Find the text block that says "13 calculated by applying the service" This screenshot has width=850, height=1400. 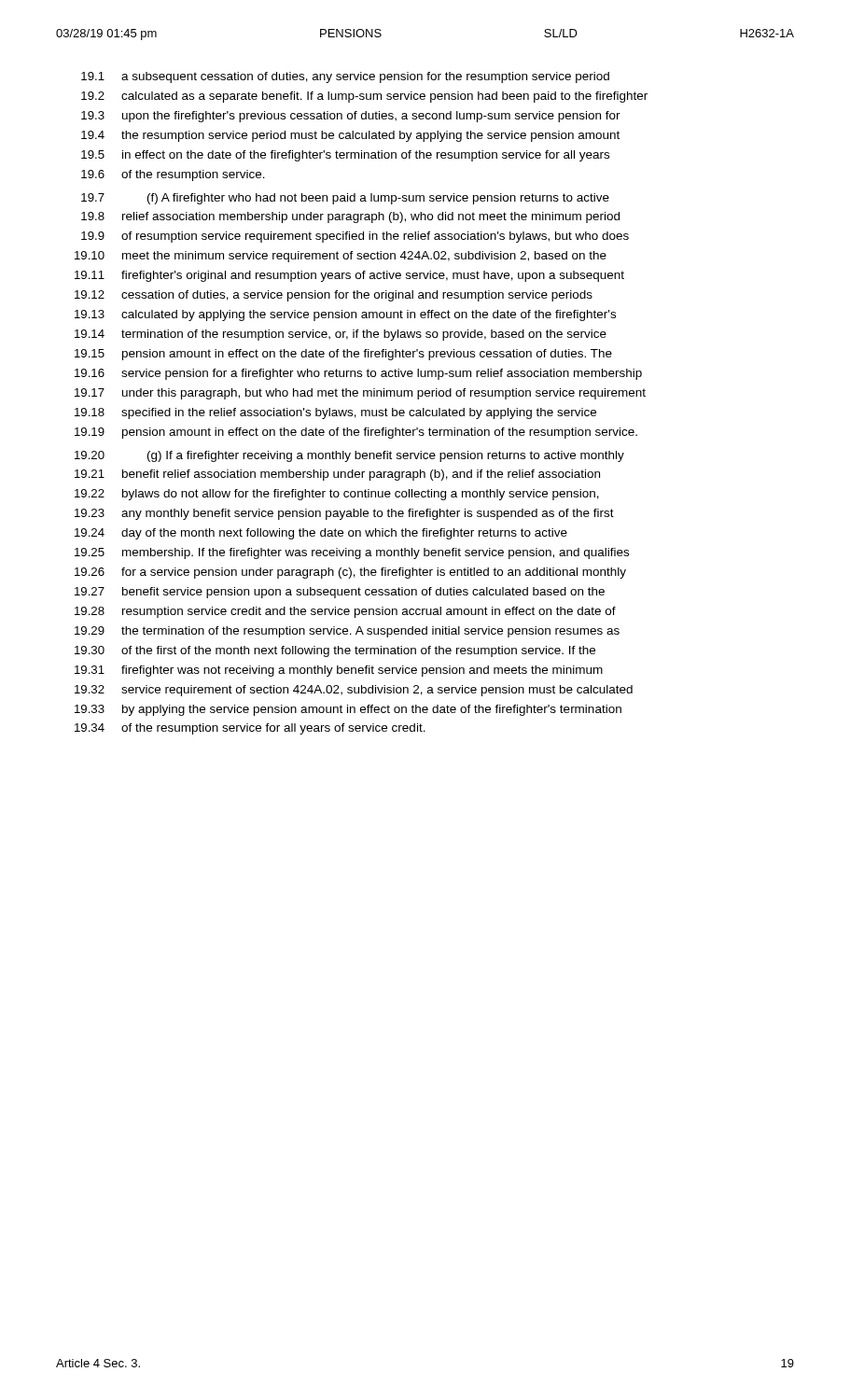[336, 315]
